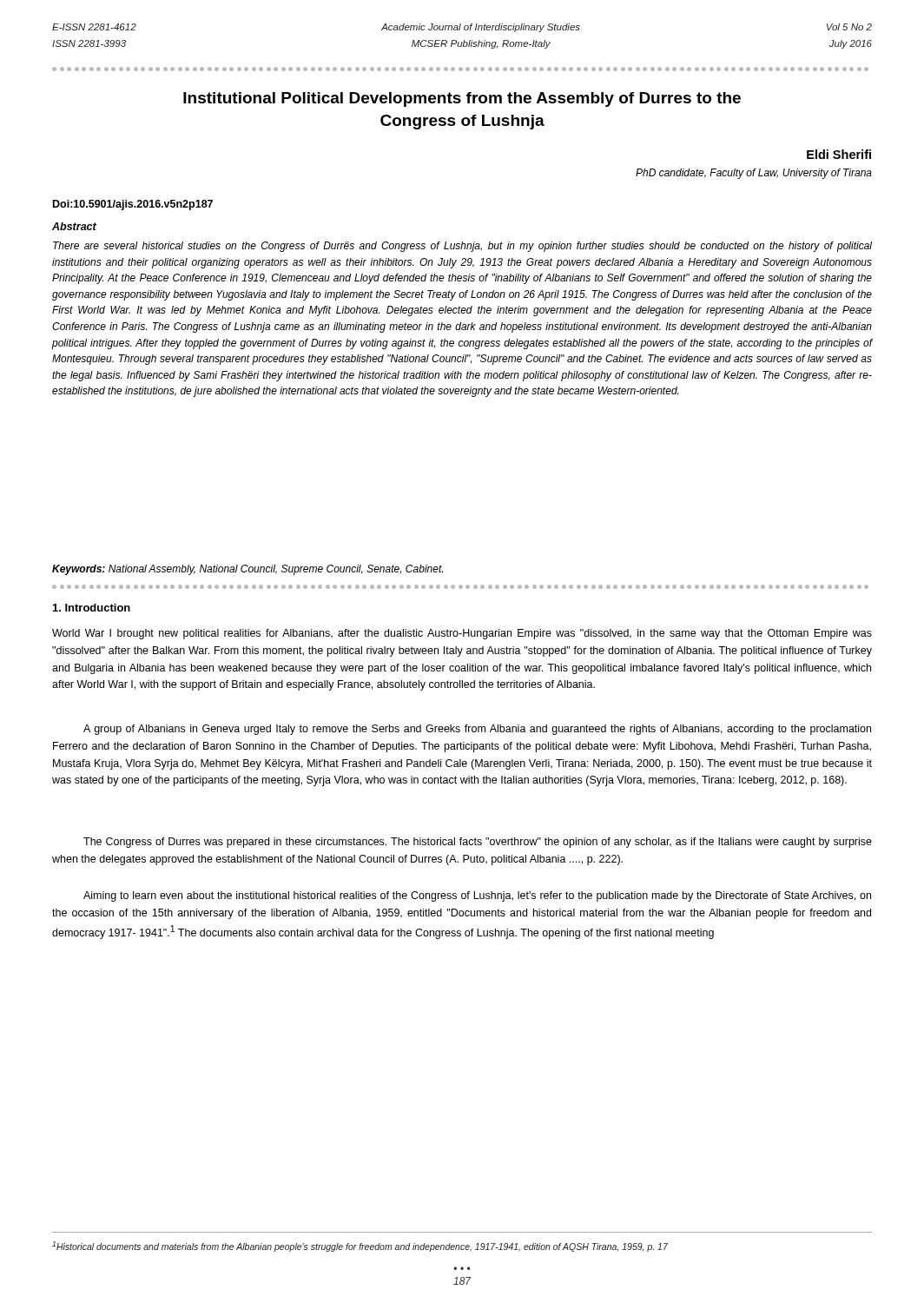Locate the block of text that opens with "The Congress of Durres was prepared"
The image size is (924, 1303).
click(462, 850)
